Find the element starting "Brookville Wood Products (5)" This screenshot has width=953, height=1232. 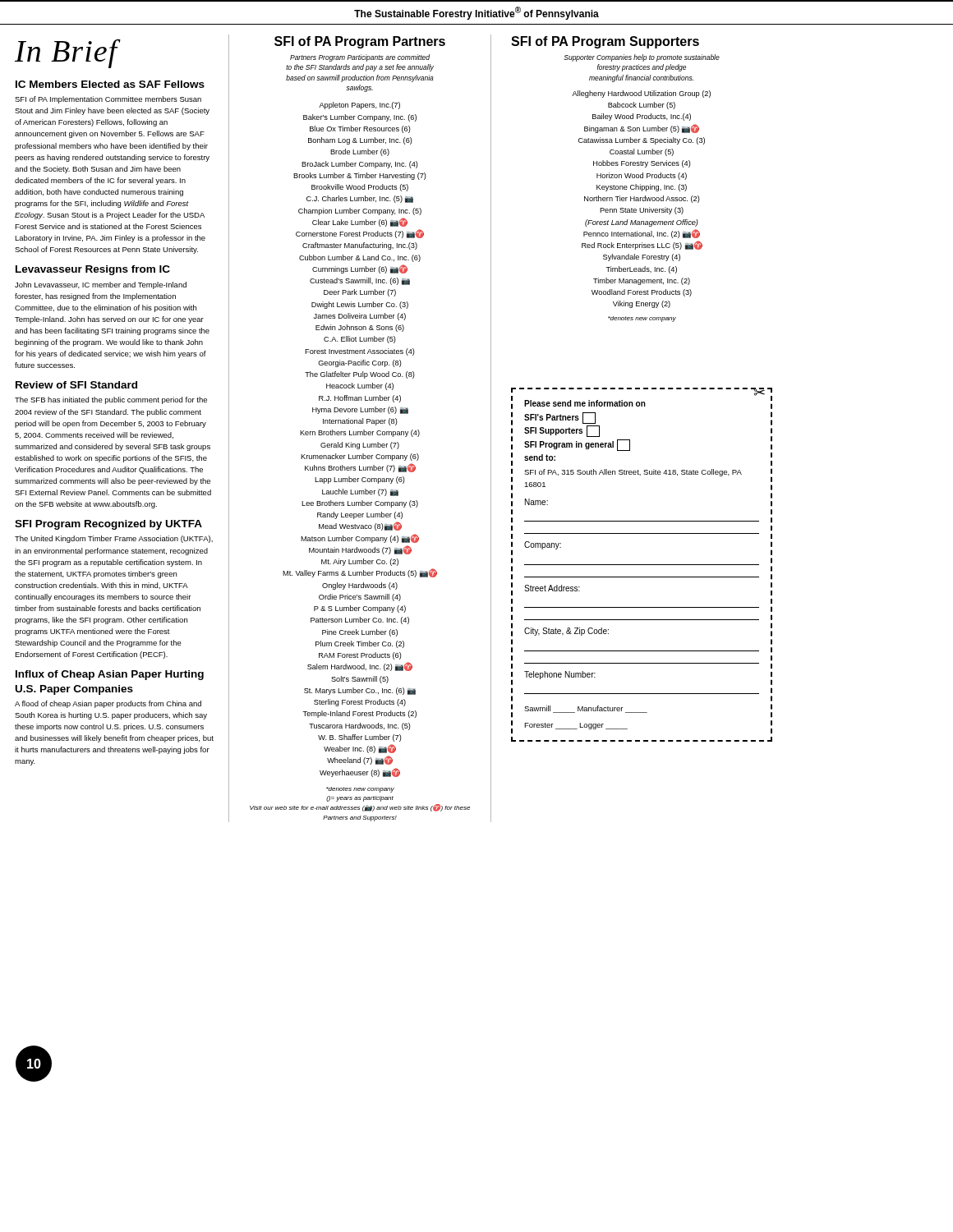(x=360, y=187)
